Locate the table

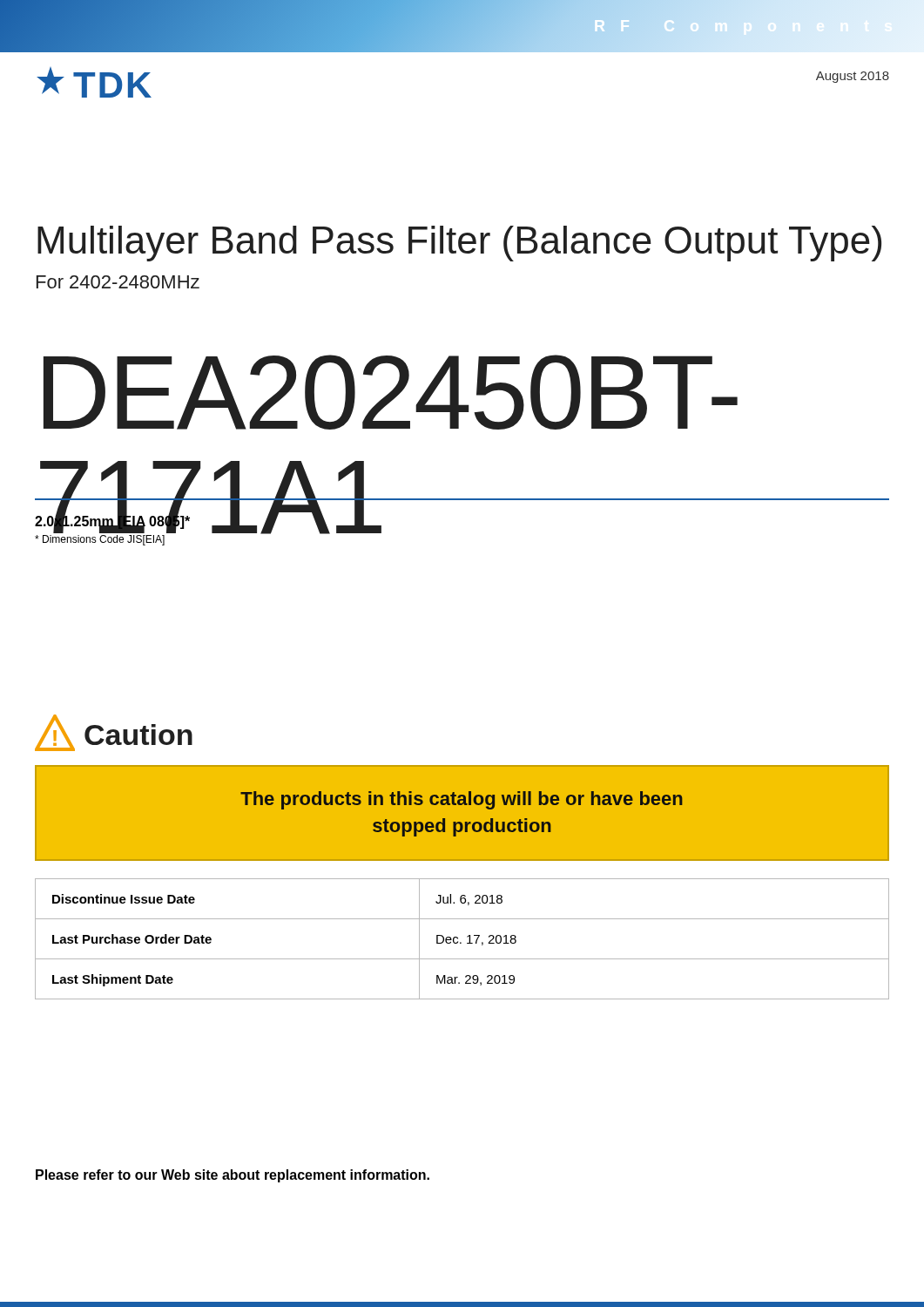click(x=462, y=938)
